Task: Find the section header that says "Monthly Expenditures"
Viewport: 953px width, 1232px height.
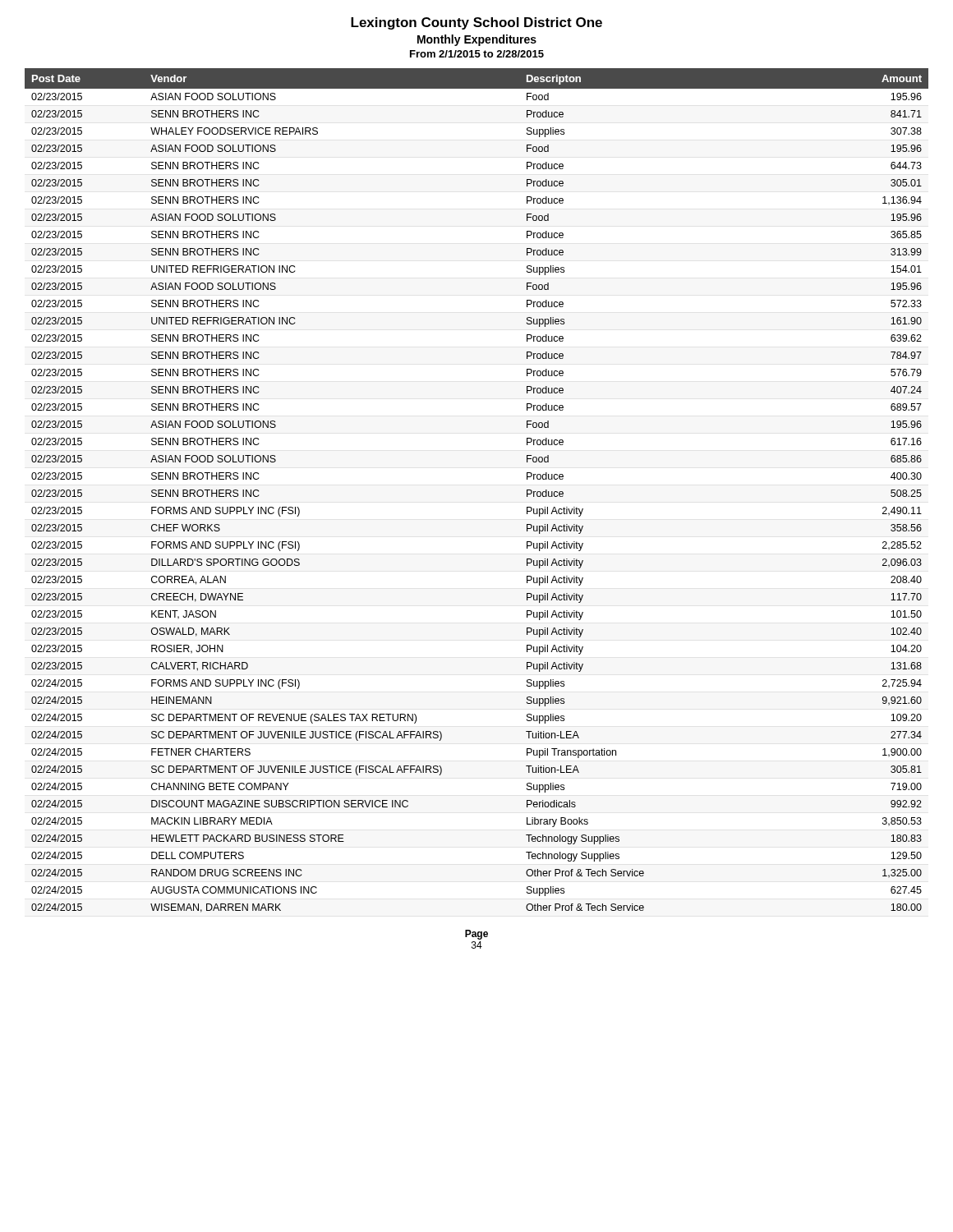Action: [x=476, y=39]
